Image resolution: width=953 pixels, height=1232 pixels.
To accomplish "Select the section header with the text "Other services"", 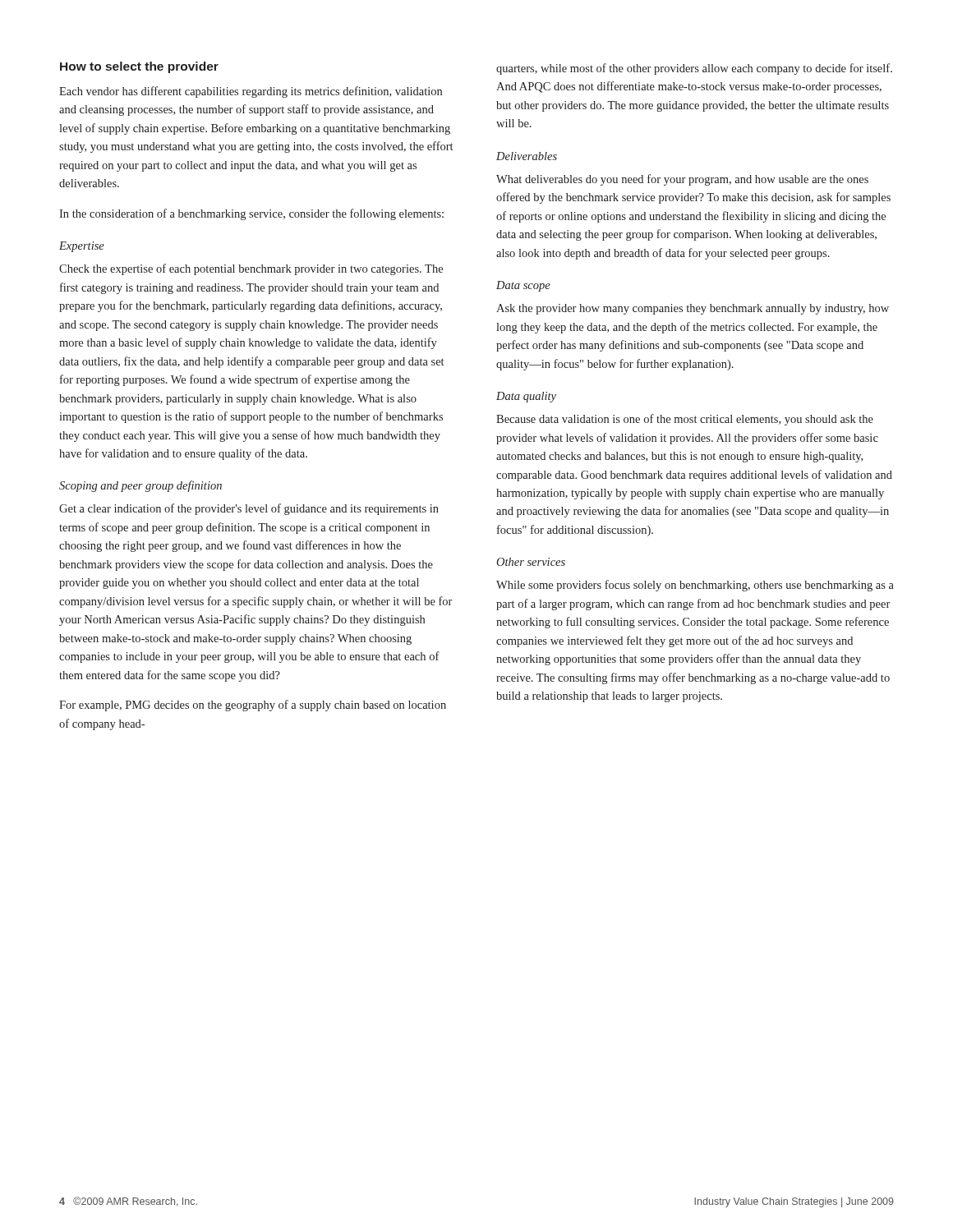I will tap(531, 562).
